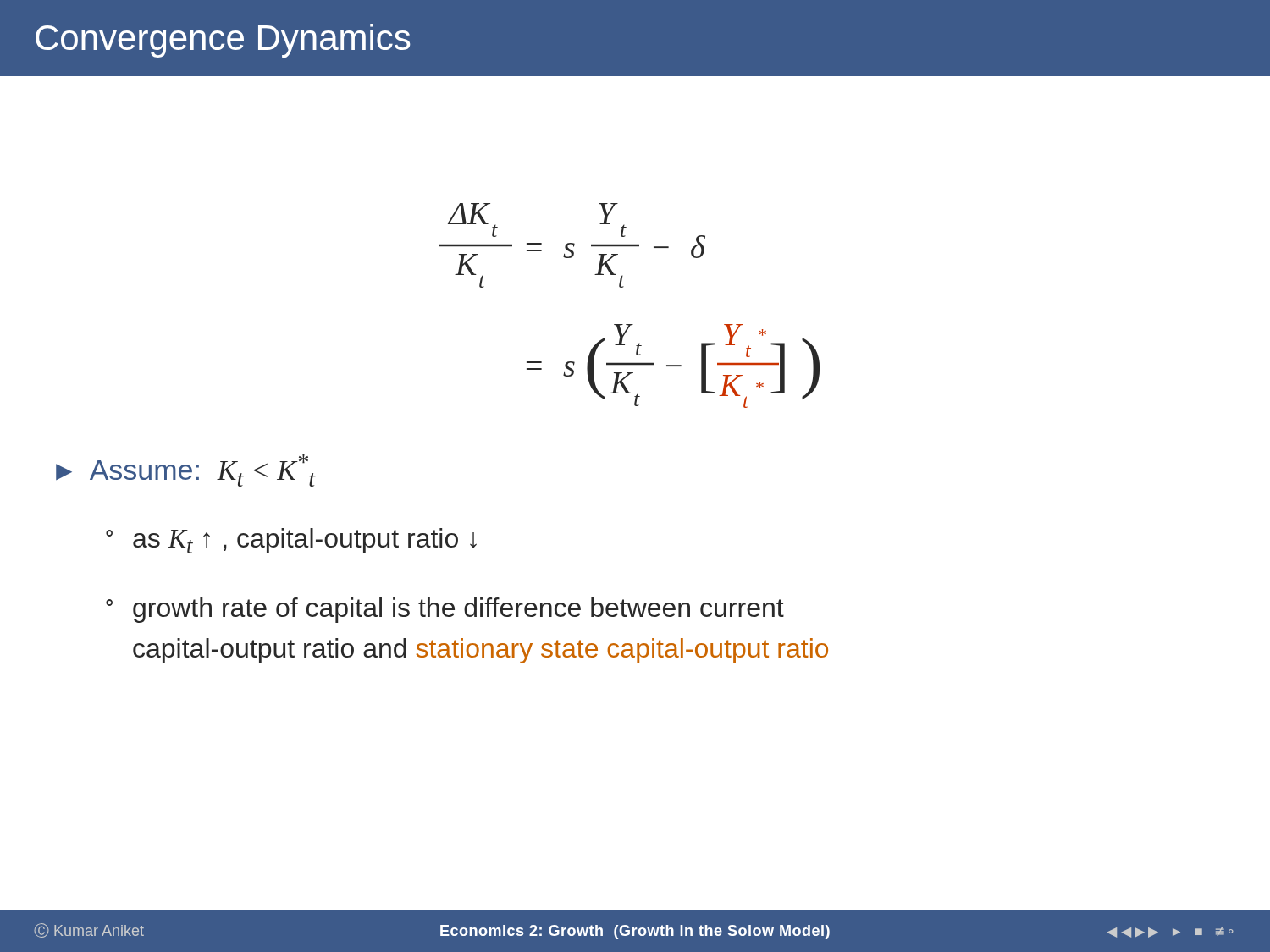The height and width of the screenshot is (952, 1270).
Task: Select the list item that reads "⚬ as Kt ↑ , capital-output"
Action: point(291,541)
